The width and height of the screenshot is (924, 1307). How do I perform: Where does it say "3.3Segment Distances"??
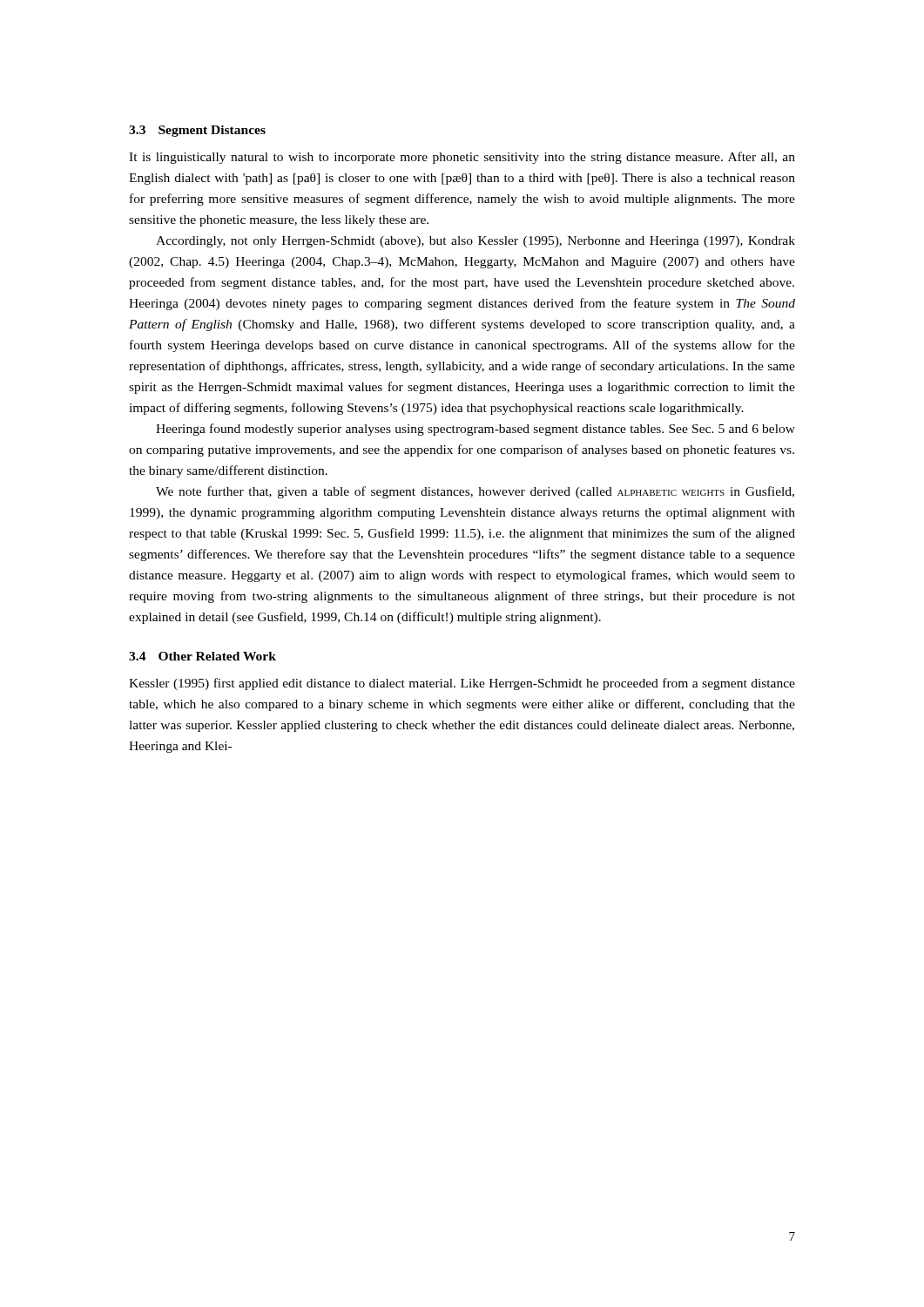197,129
